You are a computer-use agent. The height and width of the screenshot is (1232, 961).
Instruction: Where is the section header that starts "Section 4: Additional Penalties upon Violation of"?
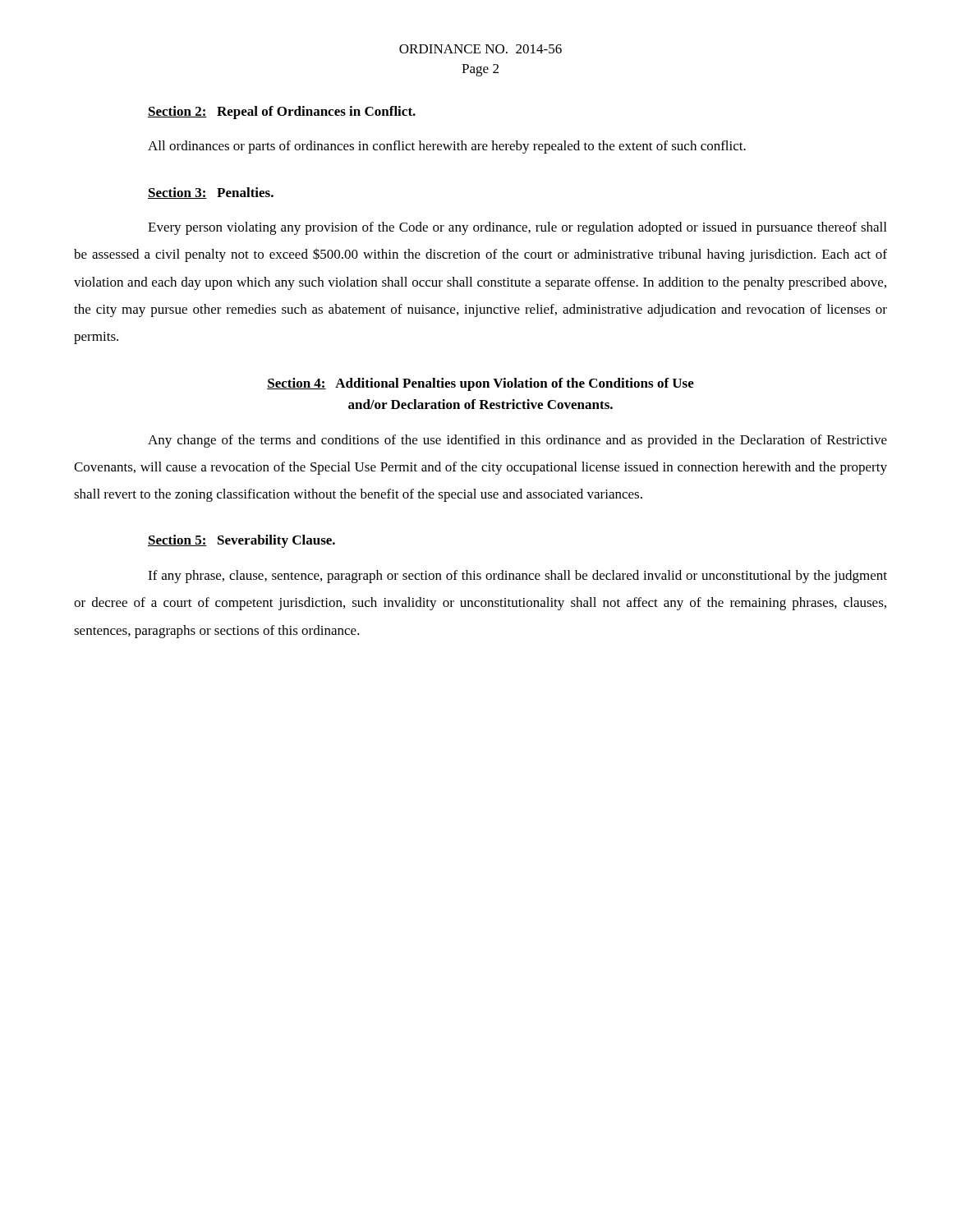[480, 394]
